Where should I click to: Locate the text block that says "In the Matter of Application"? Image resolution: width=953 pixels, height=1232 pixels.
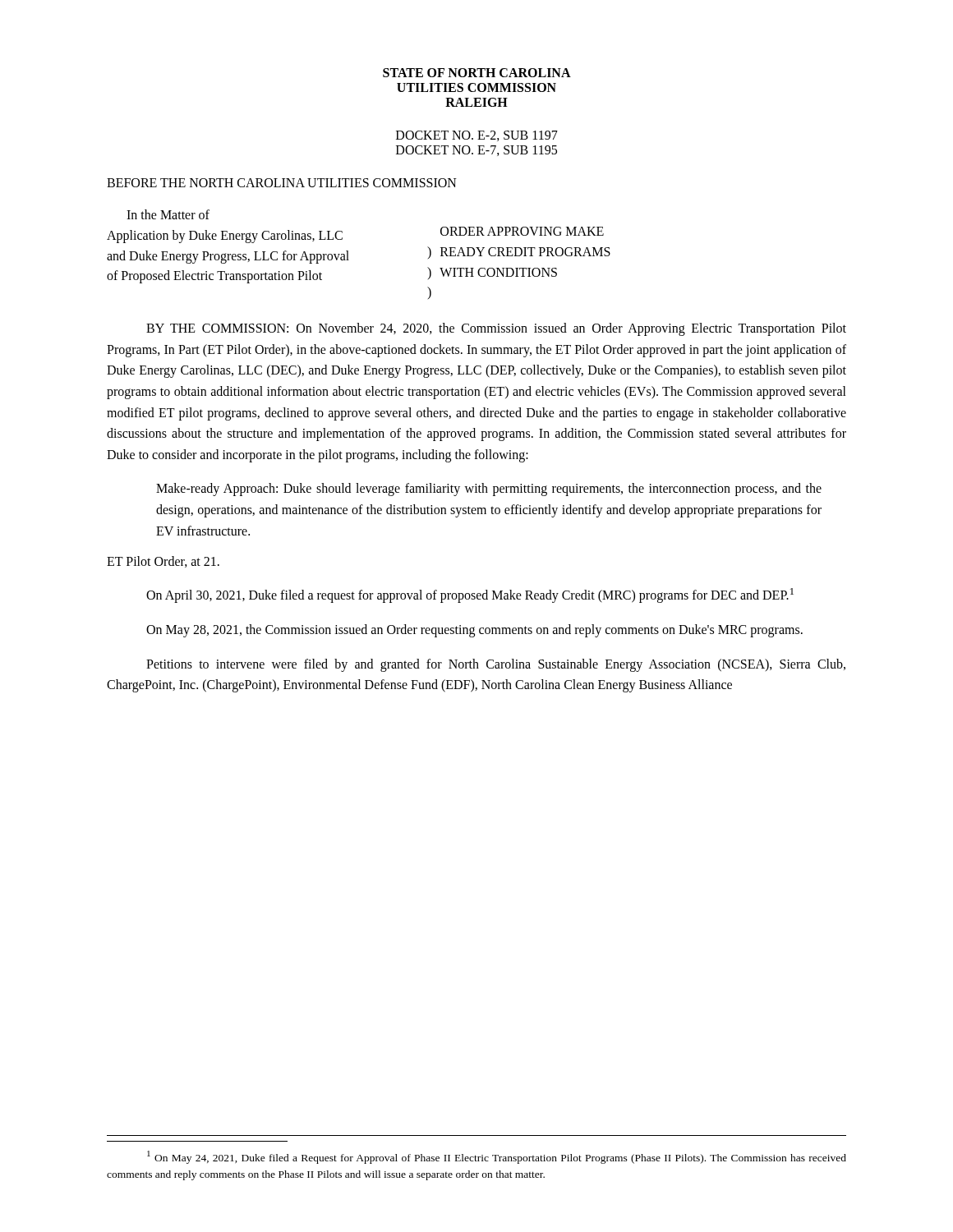(476, 254)
